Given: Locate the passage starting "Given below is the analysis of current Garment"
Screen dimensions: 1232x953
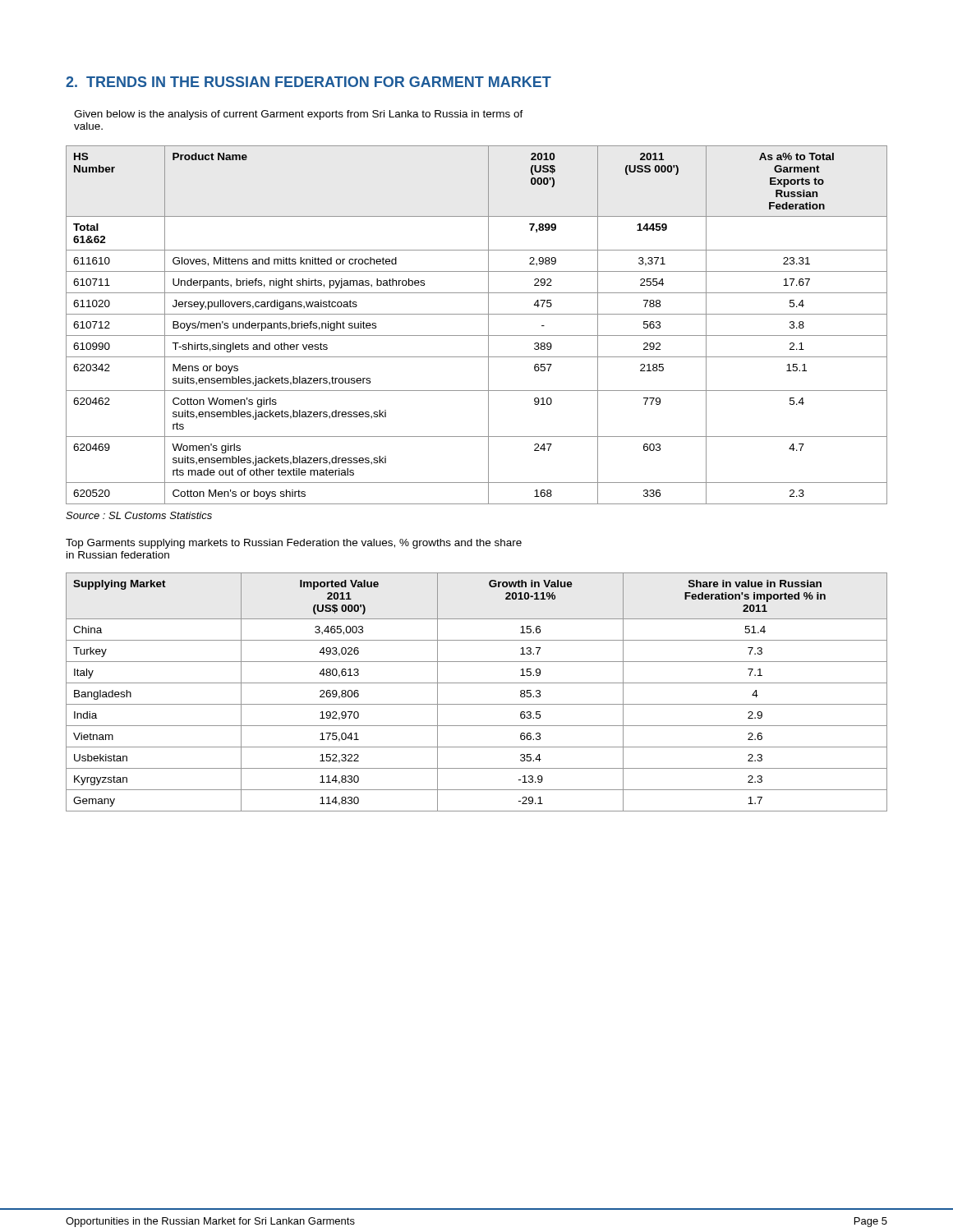Looking at the screenshot, I should coord(298,120).
